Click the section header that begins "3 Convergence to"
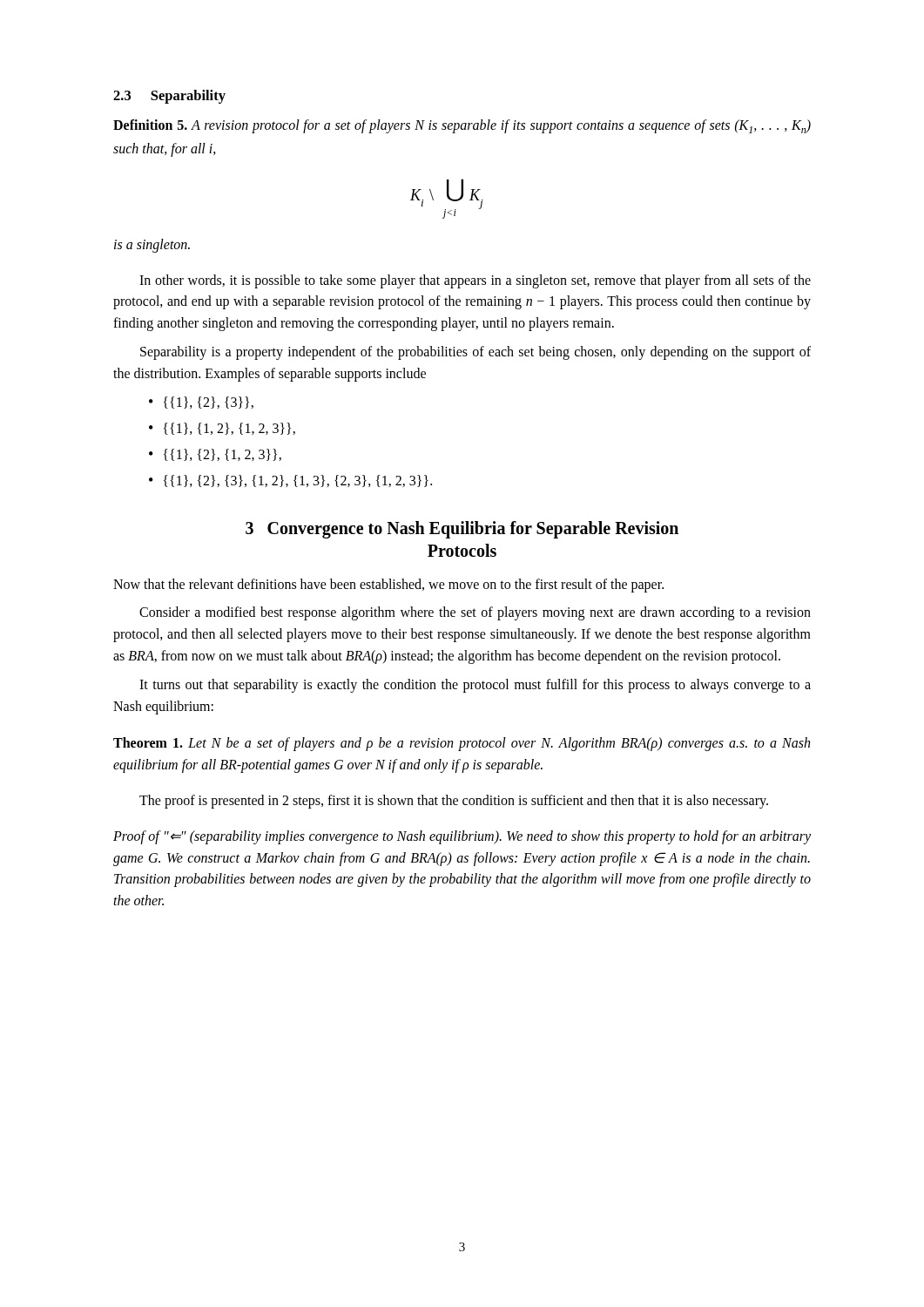The image size is (924, 1307). point(462,539)
